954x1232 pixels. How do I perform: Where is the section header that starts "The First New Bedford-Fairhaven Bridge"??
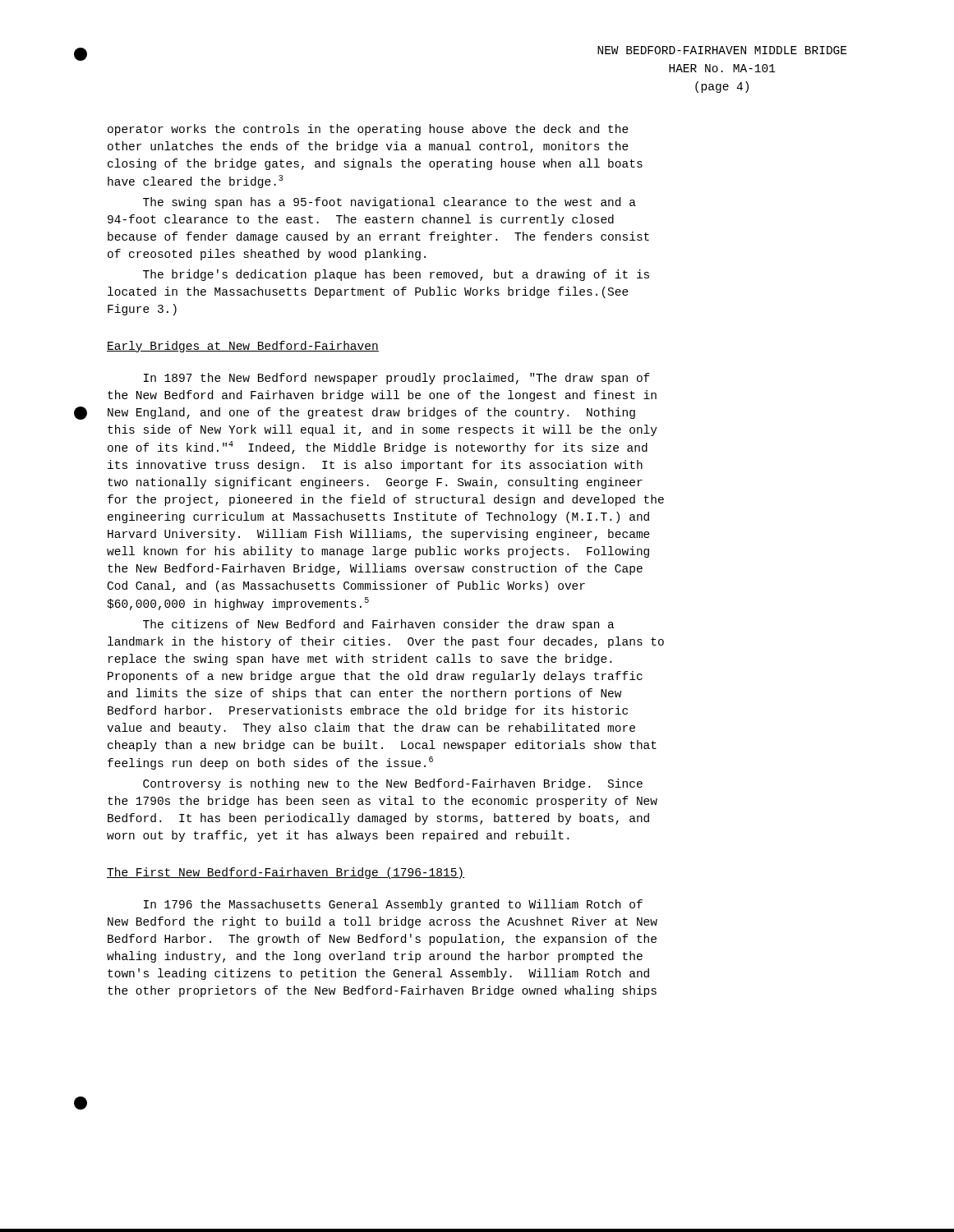286,873
